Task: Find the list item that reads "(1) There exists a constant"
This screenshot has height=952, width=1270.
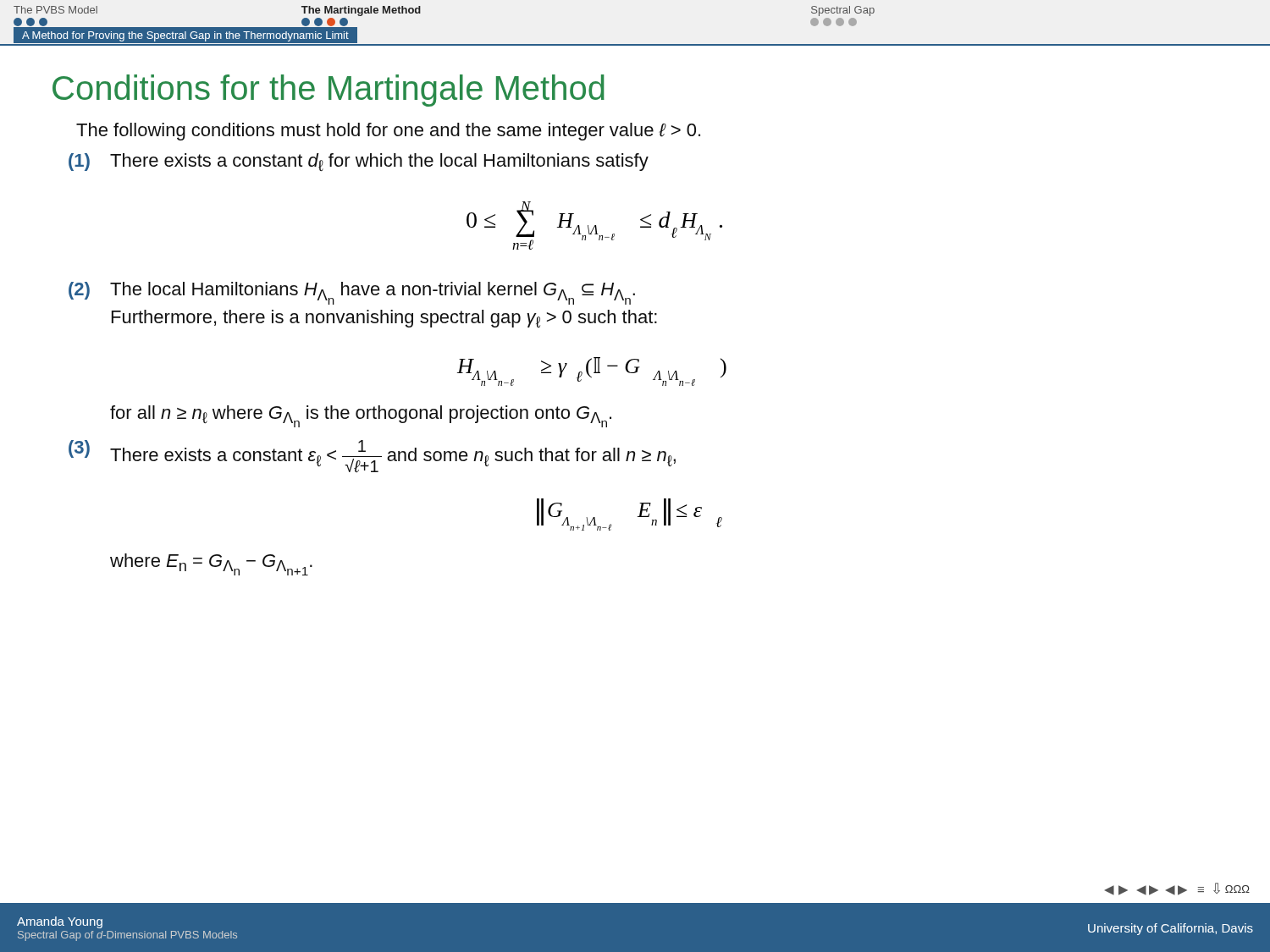Action: point(358,163)
